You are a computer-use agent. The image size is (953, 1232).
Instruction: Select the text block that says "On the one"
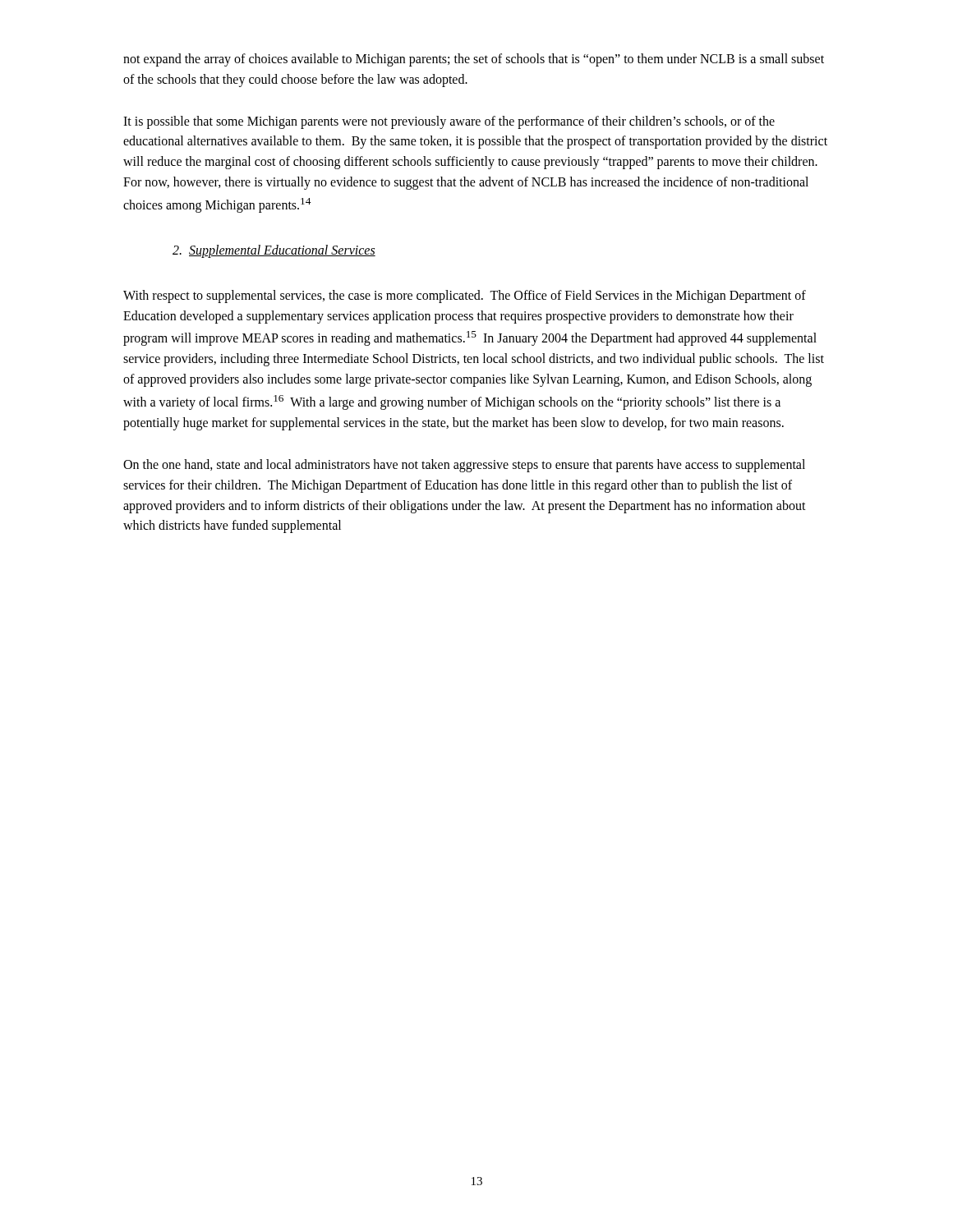(464, 495)
